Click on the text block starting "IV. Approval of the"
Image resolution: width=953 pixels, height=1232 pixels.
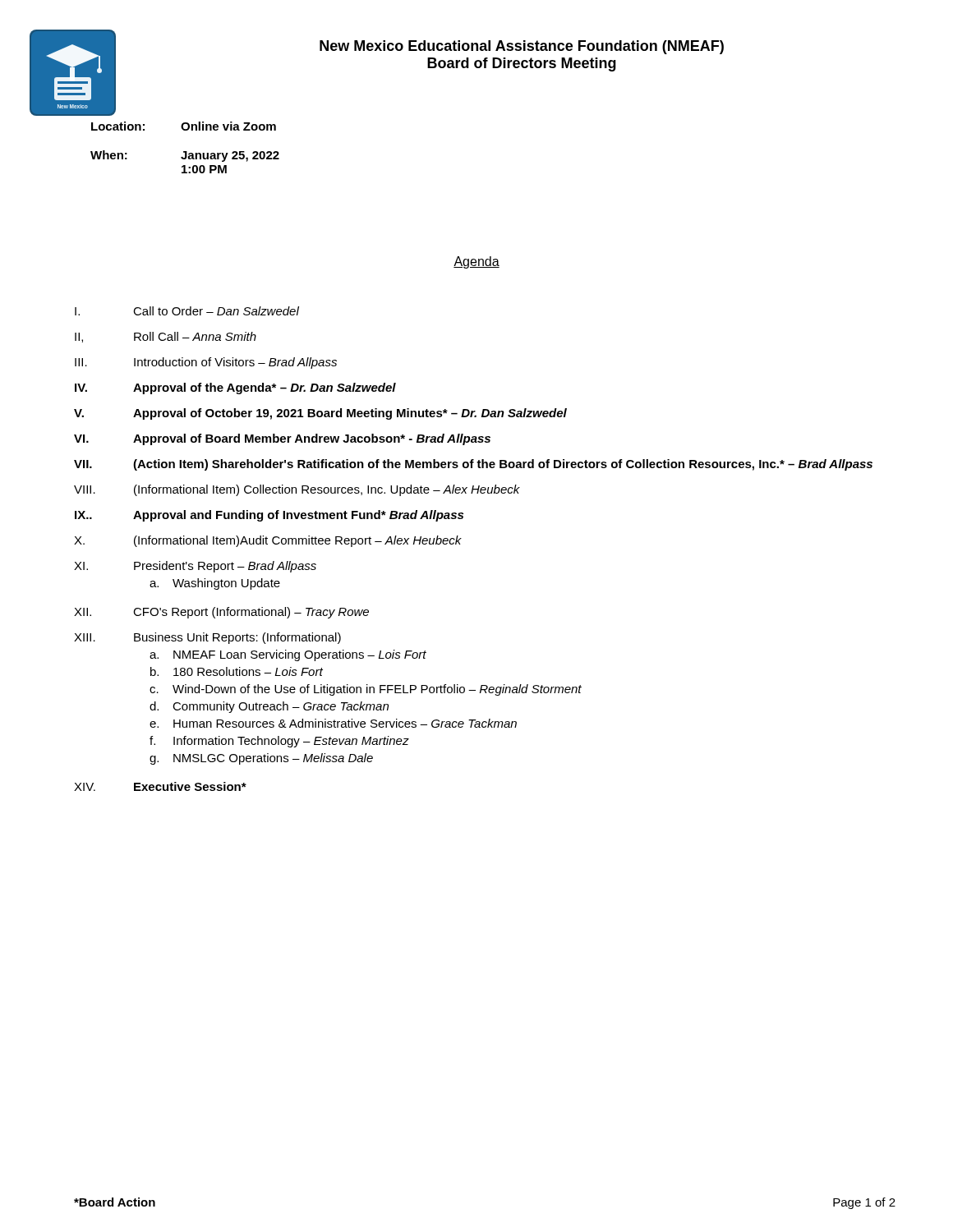click(235, 388)
